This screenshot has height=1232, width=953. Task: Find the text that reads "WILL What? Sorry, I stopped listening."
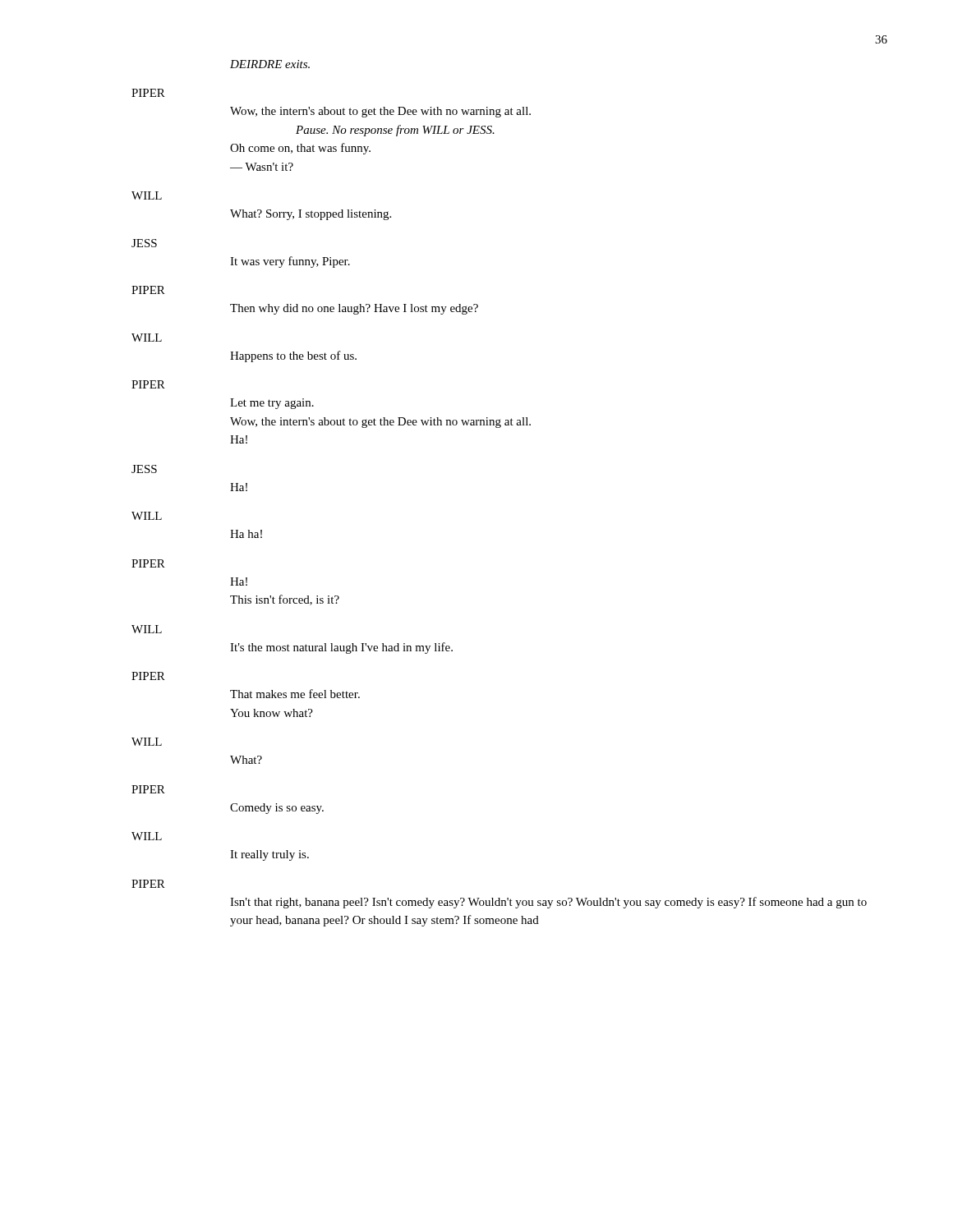[x=147, y=195]
